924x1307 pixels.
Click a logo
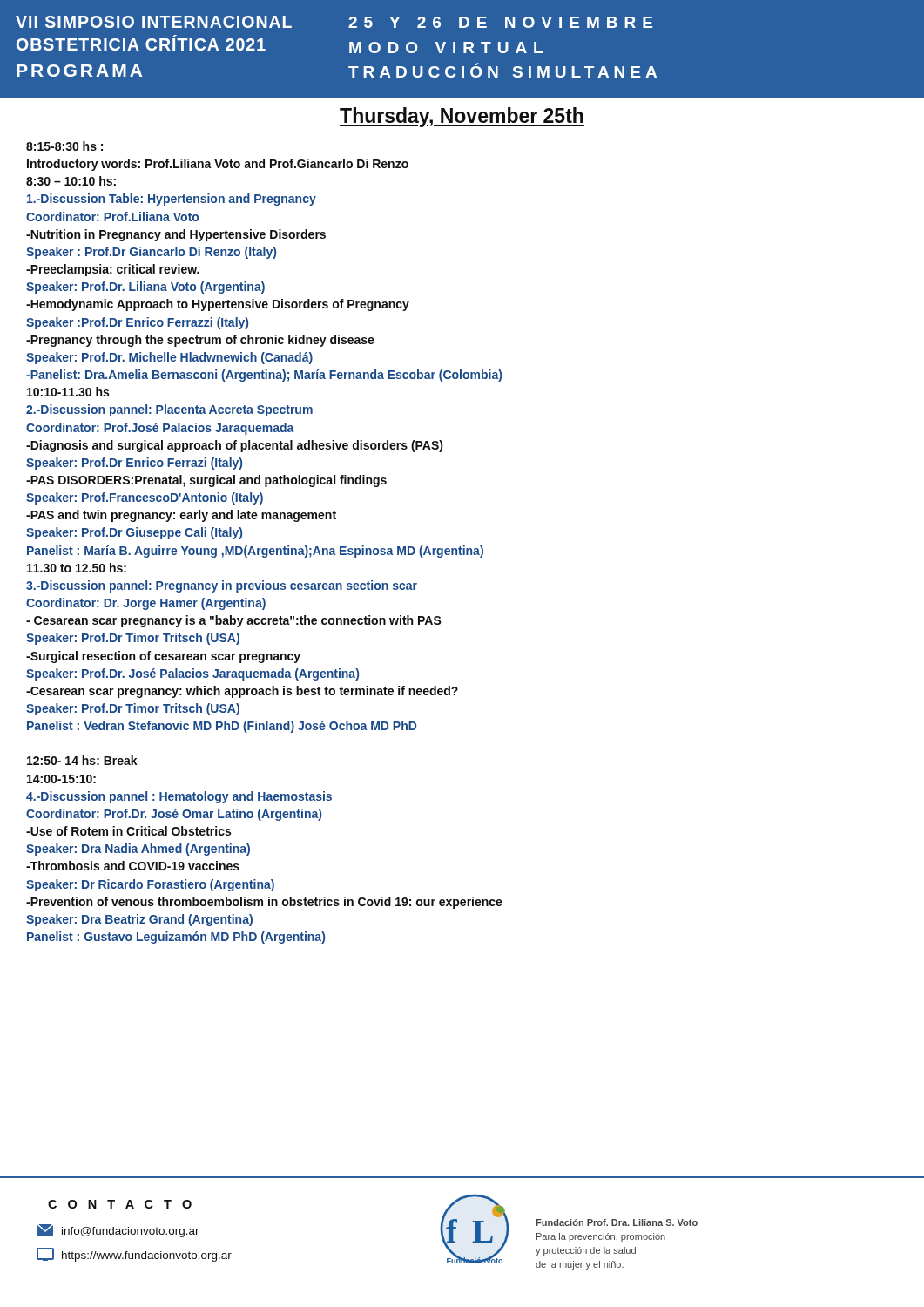click(x=475, y=1233)
